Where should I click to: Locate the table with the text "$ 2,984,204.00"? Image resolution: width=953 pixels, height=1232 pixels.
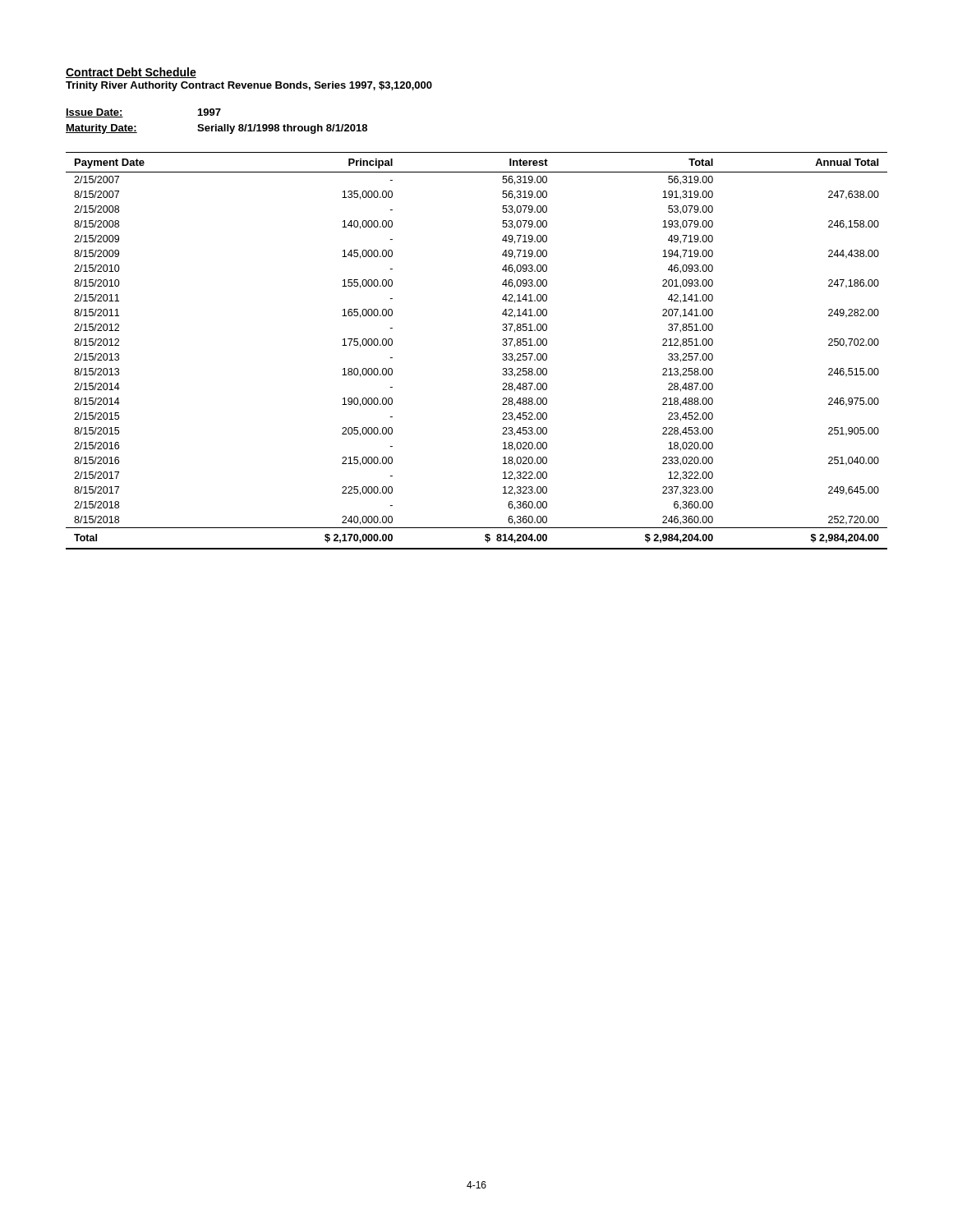pyautogui.click(x=476, y=351)
